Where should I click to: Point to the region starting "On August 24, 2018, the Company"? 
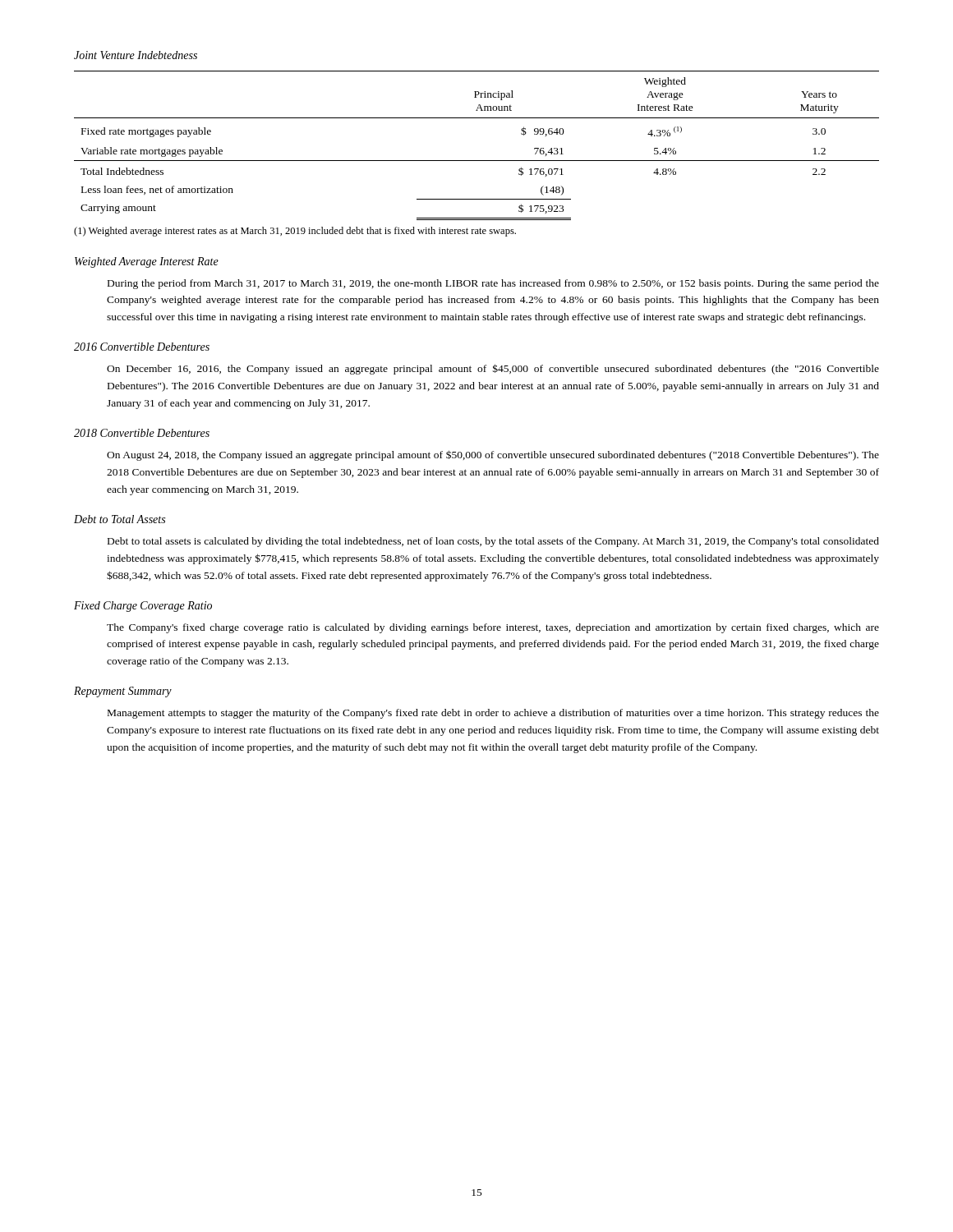[493, 472]
